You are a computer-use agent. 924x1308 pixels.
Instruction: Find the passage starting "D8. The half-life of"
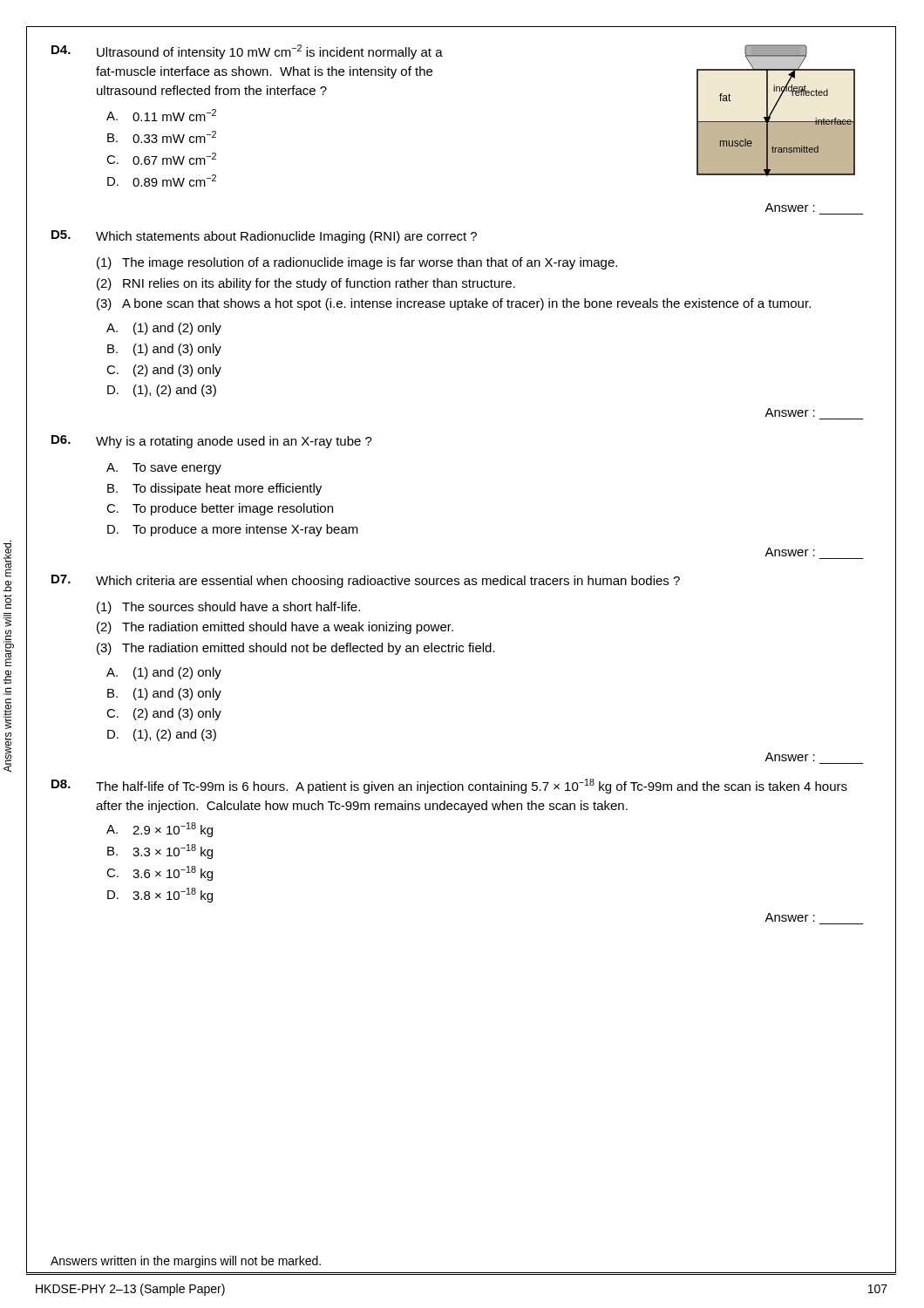(x=449, y=786)
